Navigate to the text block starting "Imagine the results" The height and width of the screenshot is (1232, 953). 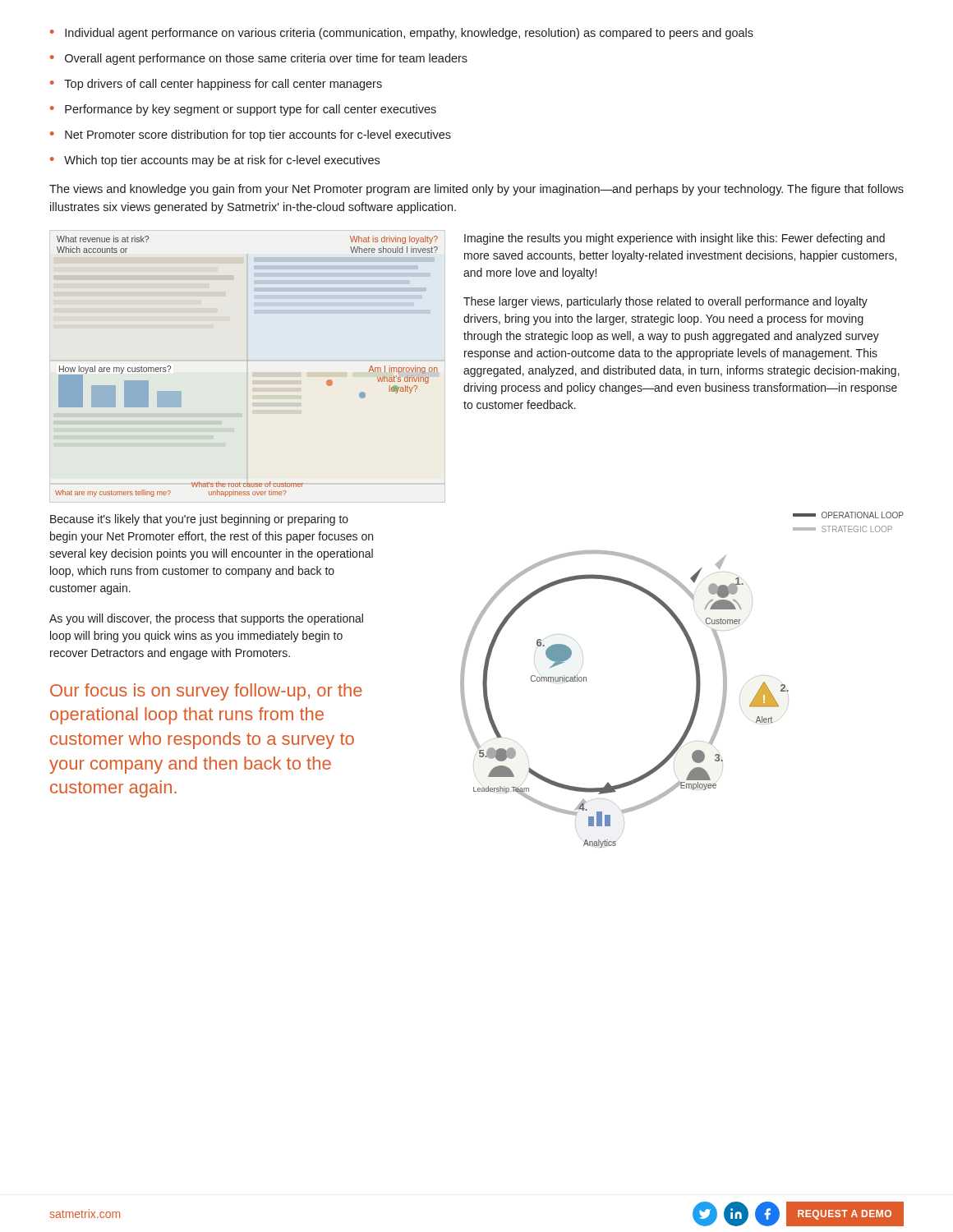pos(684,322)
